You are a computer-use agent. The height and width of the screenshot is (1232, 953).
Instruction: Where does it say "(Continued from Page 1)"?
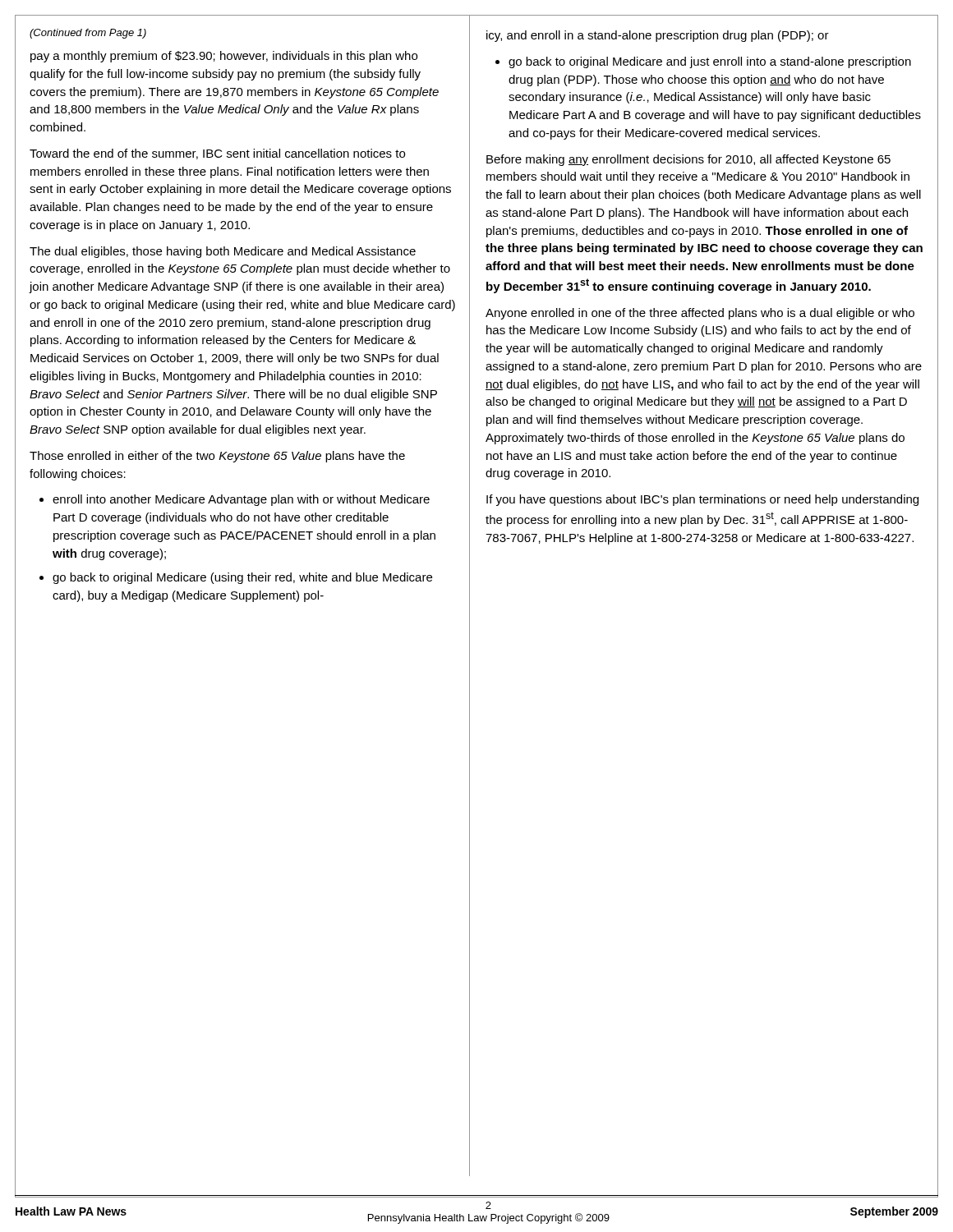click(x=88, y=34)
